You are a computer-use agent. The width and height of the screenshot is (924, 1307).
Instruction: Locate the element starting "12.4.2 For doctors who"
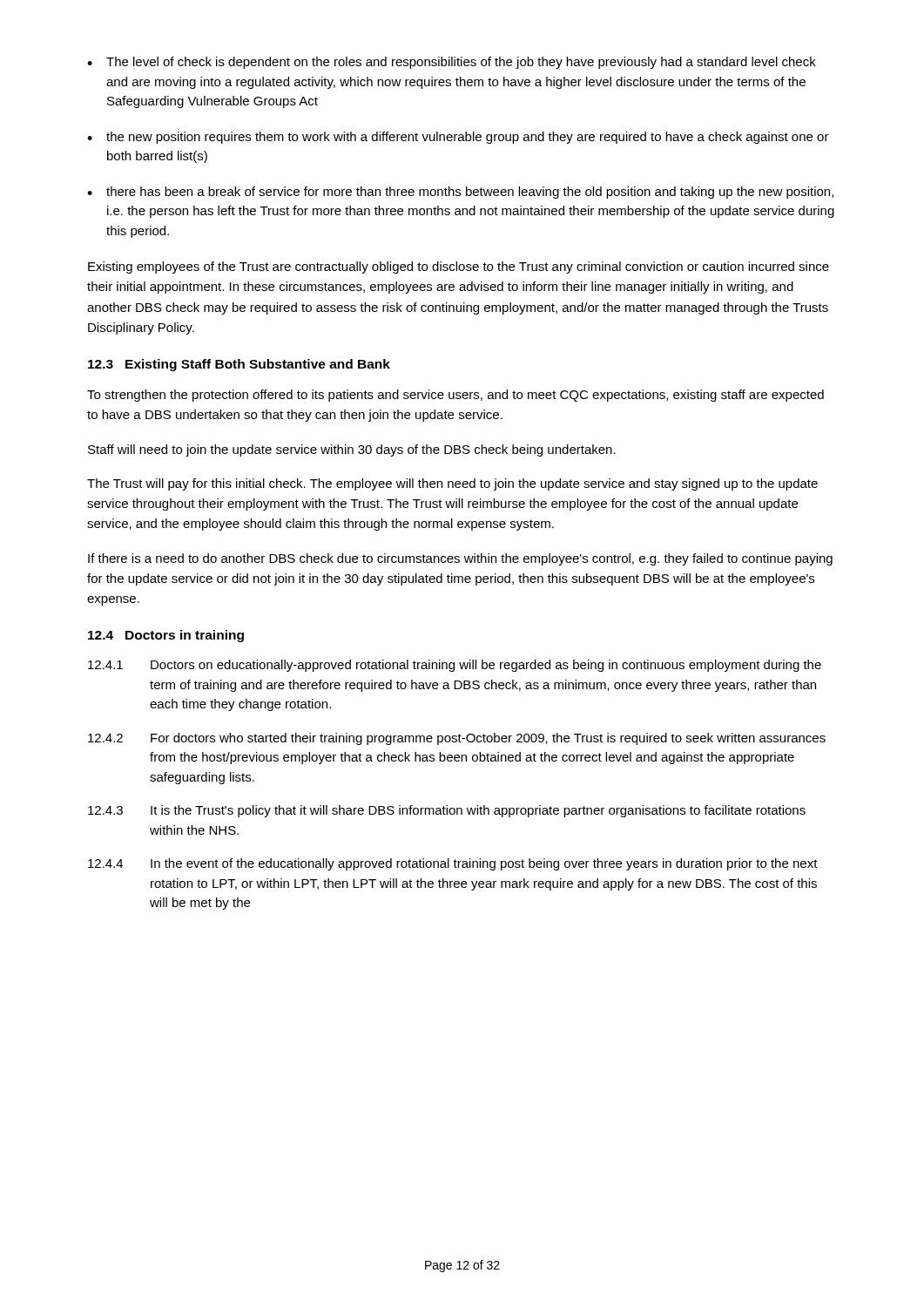click(462, 758)
